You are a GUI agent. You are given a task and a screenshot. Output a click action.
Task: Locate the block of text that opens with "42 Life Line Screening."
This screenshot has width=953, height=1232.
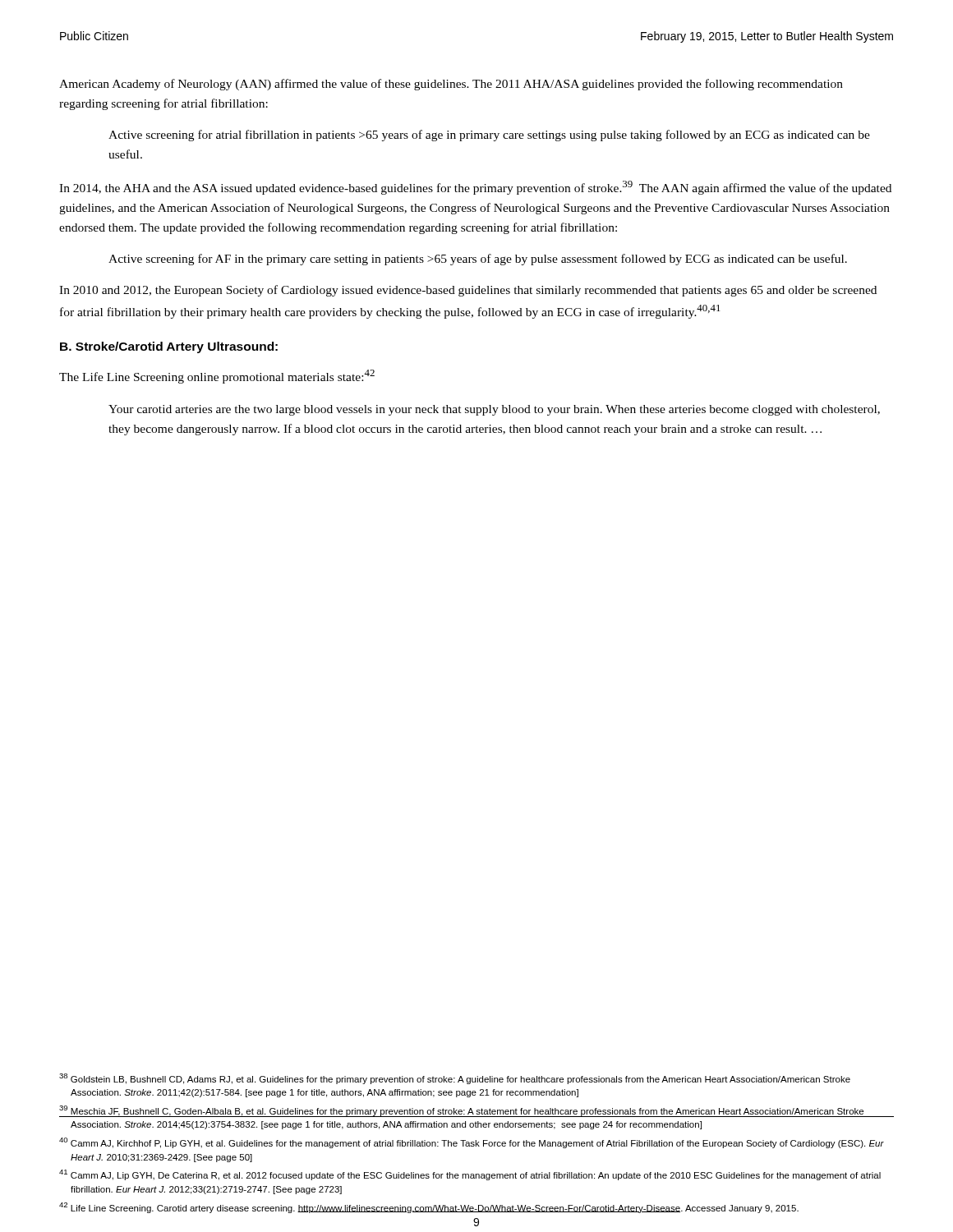click(476, 1207)
